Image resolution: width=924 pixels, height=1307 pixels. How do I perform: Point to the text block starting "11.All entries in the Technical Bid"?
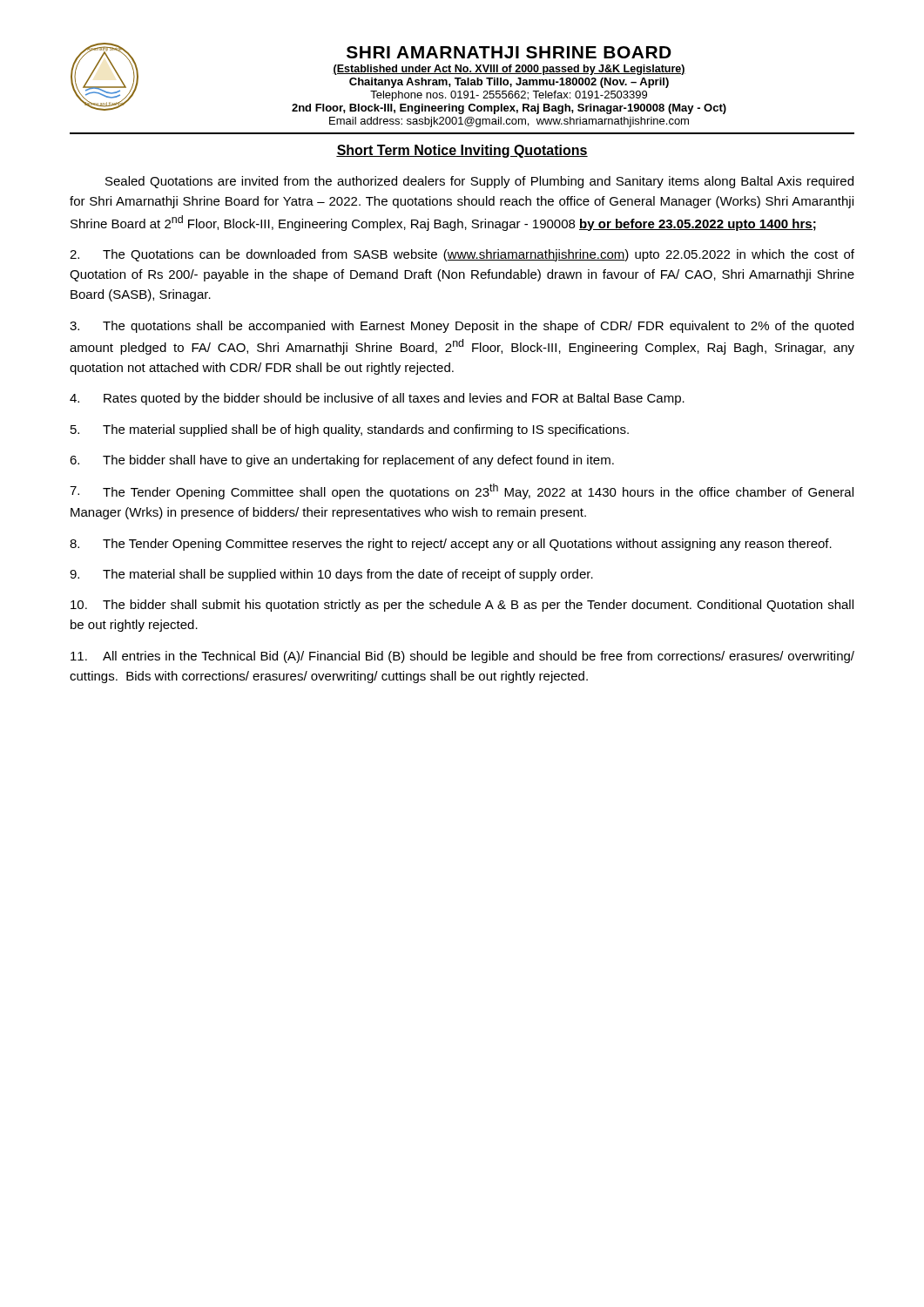point(462,664)
